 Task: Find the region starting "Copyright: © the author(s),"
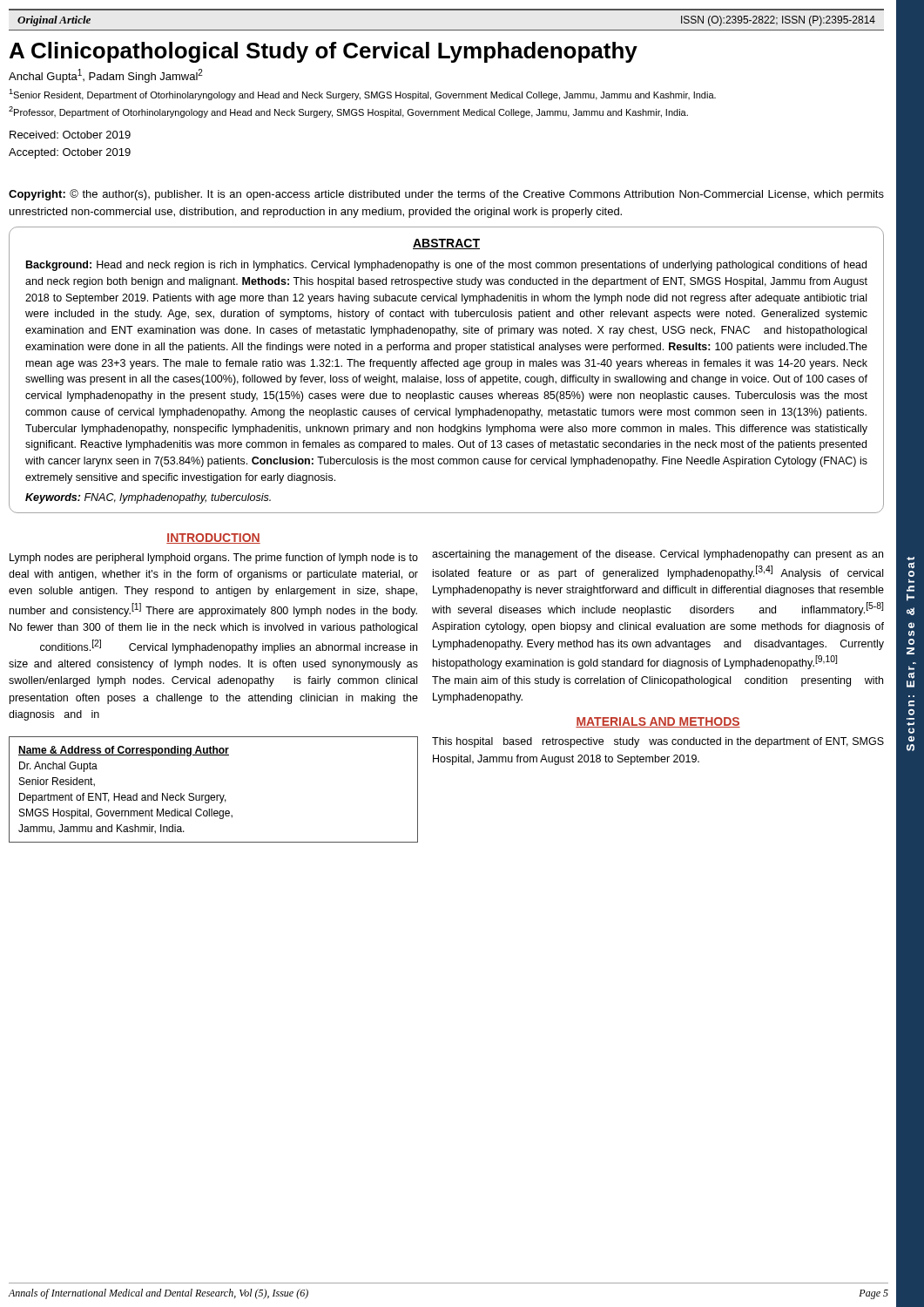click(446, 202)
